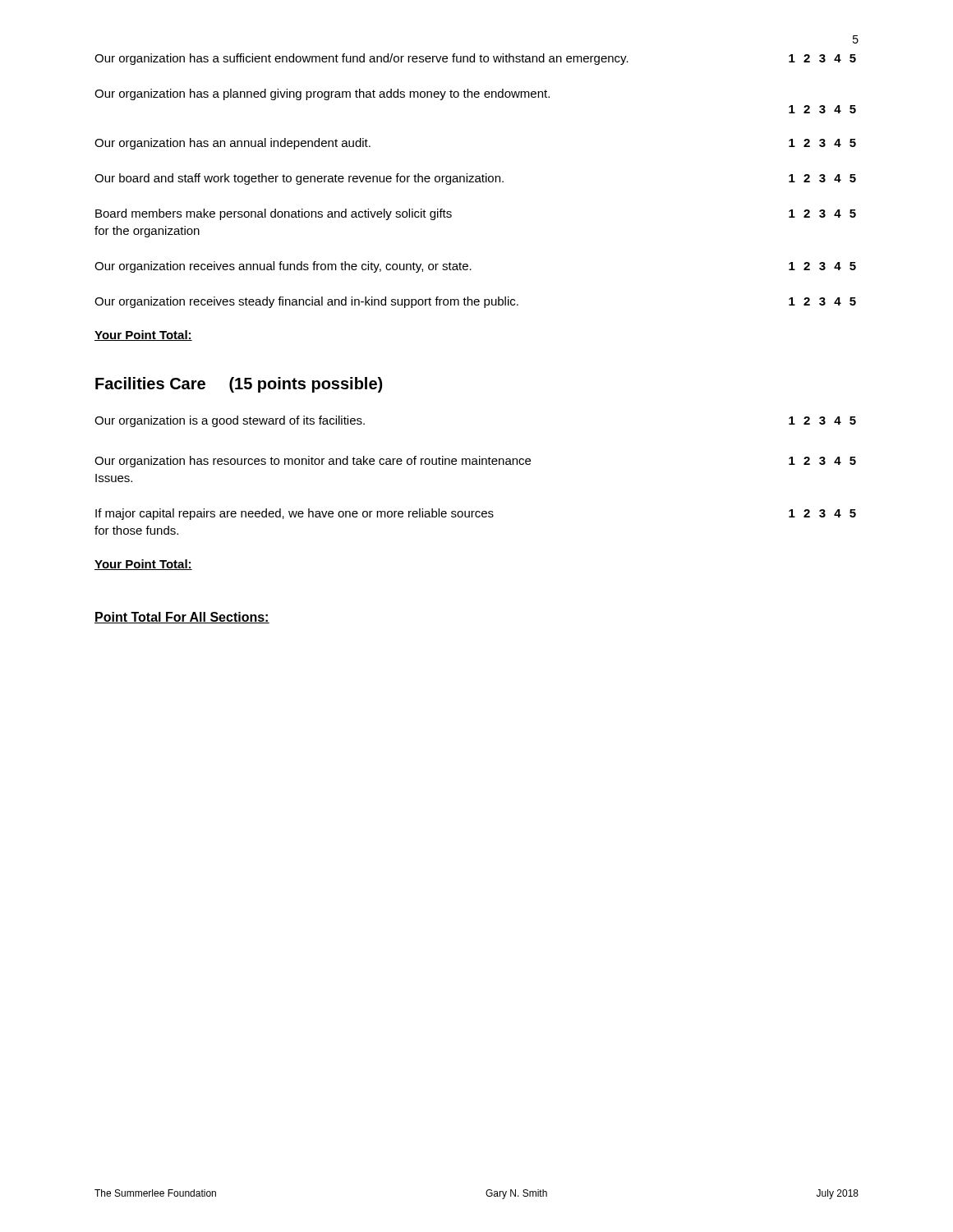Point to the text starting "Our organization receives annual funds"
This screenshot has height=1232, width=953.
tap(476, 266)
